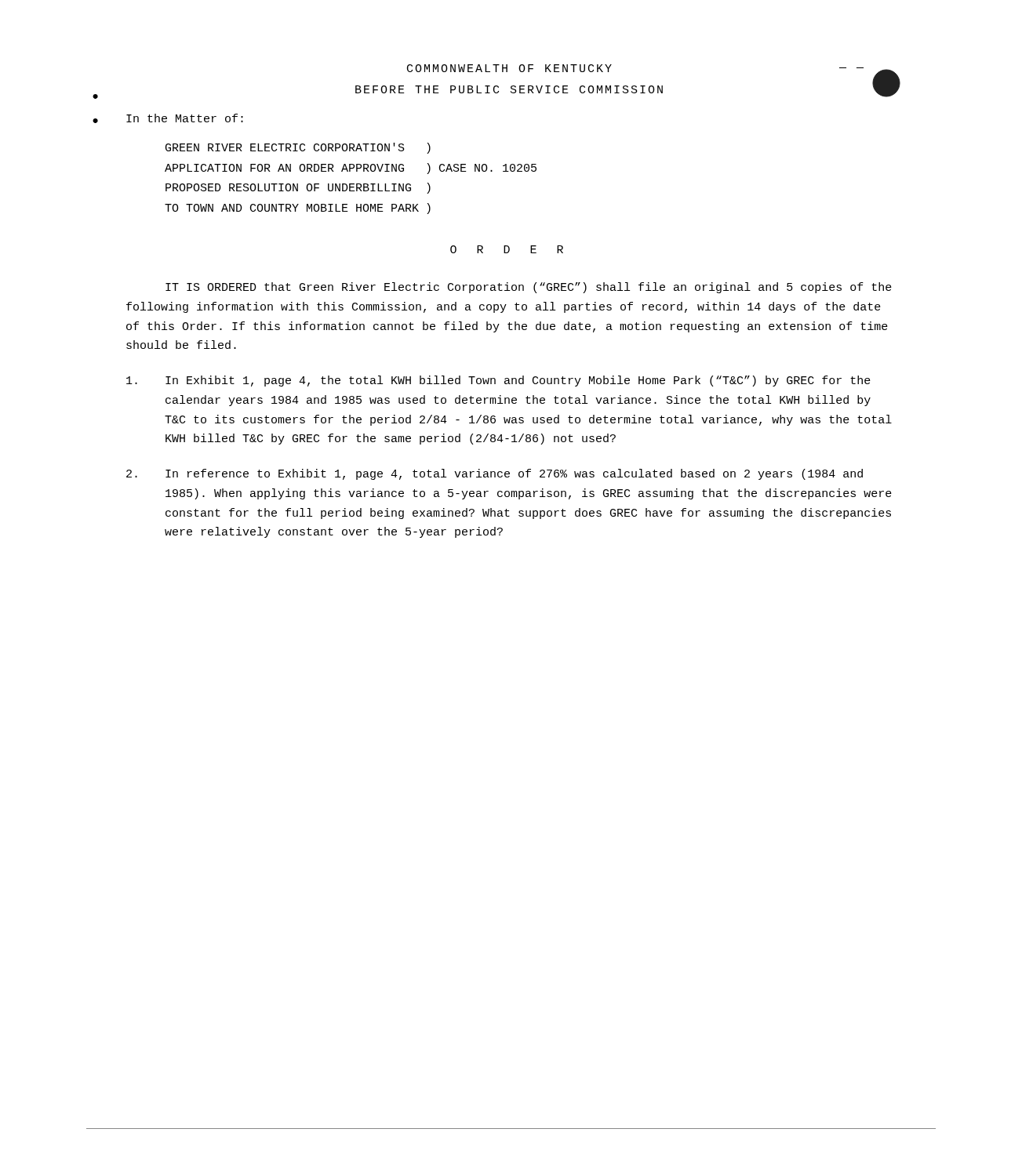
Task: Find the list item that says "In Exhibit 1, page 4, the total KWH"
Action: pos(510,411)
